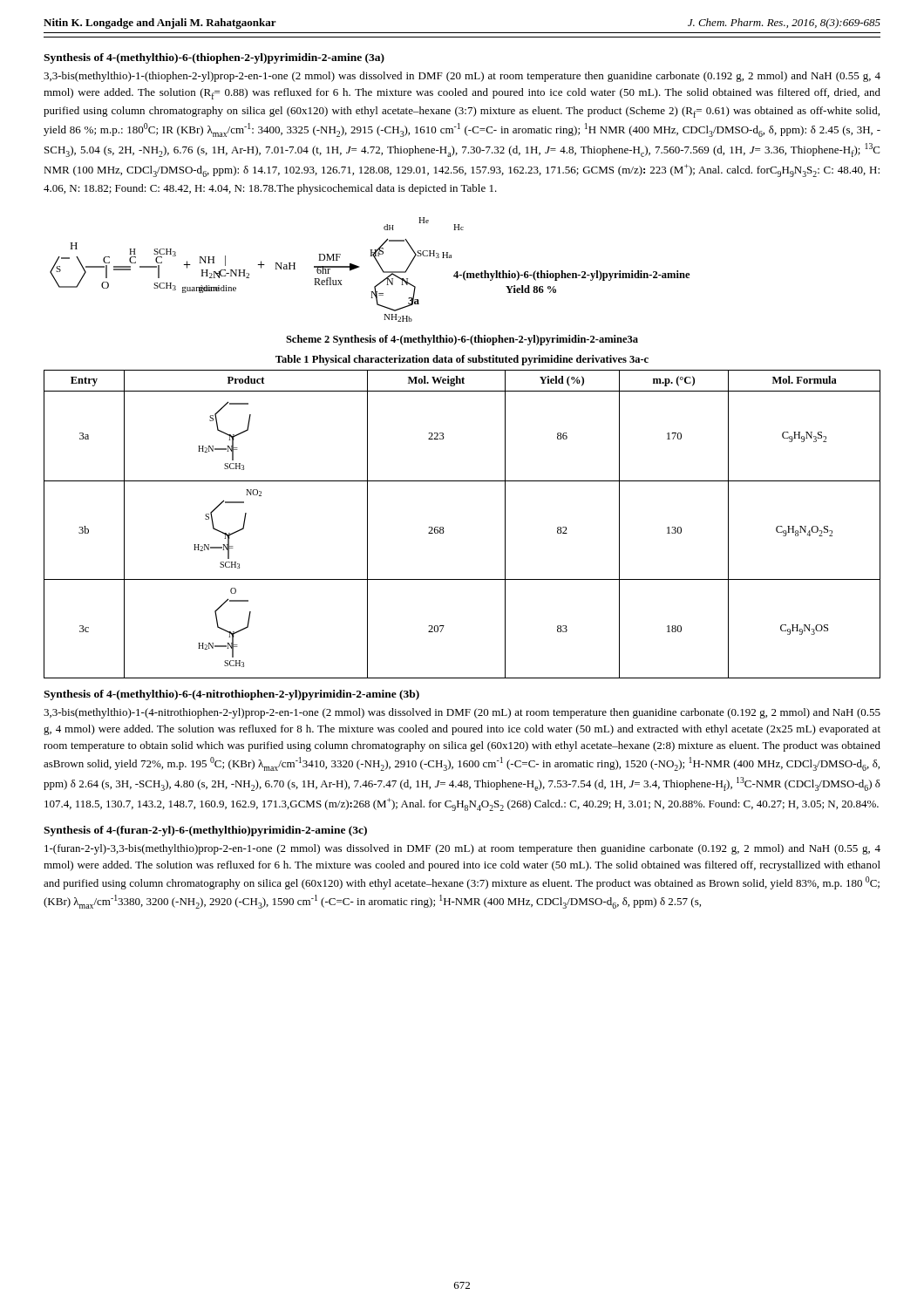Click on the text block that reads "3,3-bis(methylthio)-1-(4-nitrothiophen-2-yl)prop-2-en-1-one (2 mmol) was dissolved in DMF (20"
Screen dimensions: 1308x924
tap(462, 759)
